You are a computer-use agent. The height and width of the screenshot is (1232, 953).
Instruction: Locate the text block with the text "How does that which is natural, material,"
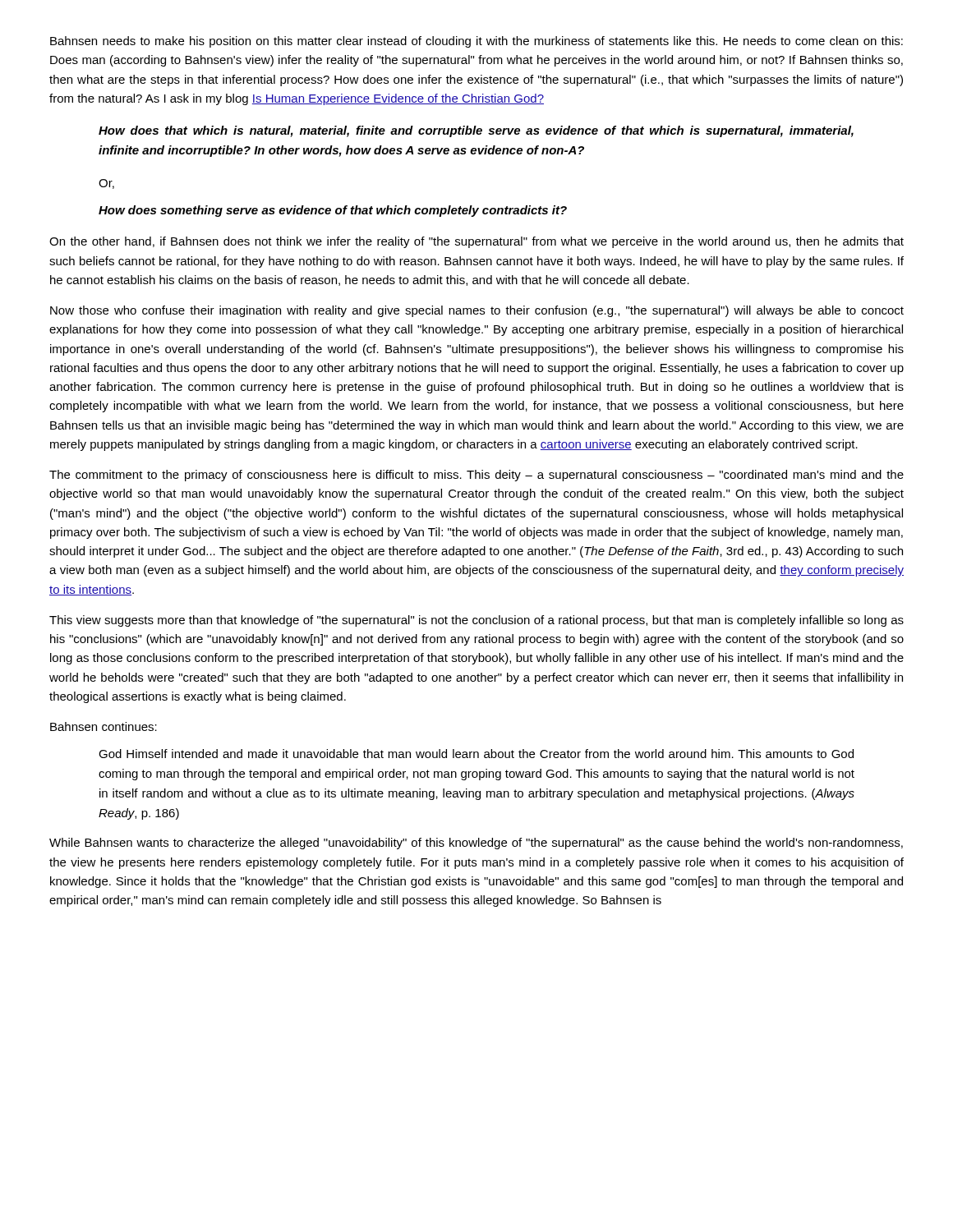coord(476,140)
